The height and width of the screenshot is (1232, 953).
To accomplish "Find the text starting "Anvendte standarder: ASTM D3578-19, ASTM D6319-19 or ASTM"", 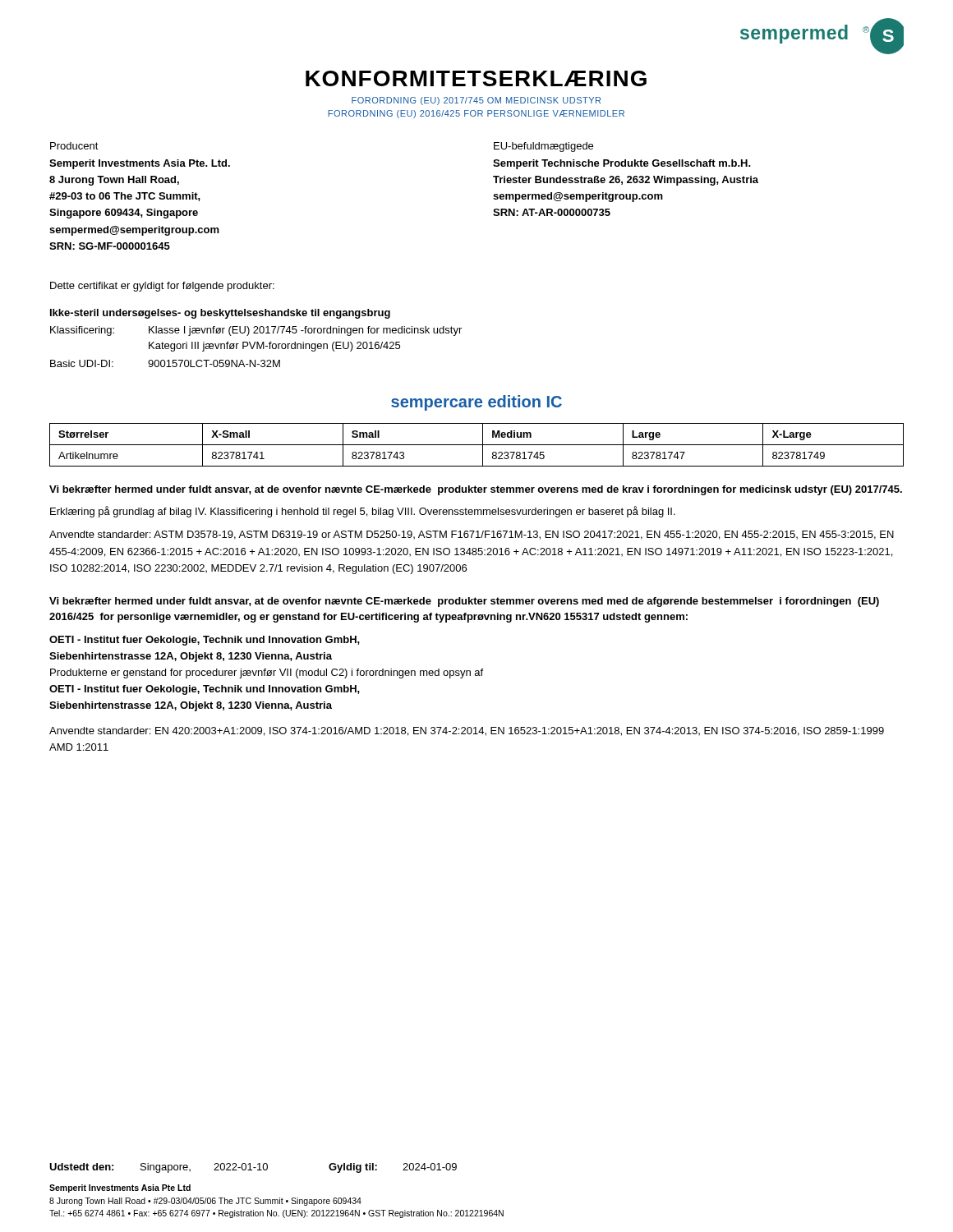I will [x=472, y=551].
